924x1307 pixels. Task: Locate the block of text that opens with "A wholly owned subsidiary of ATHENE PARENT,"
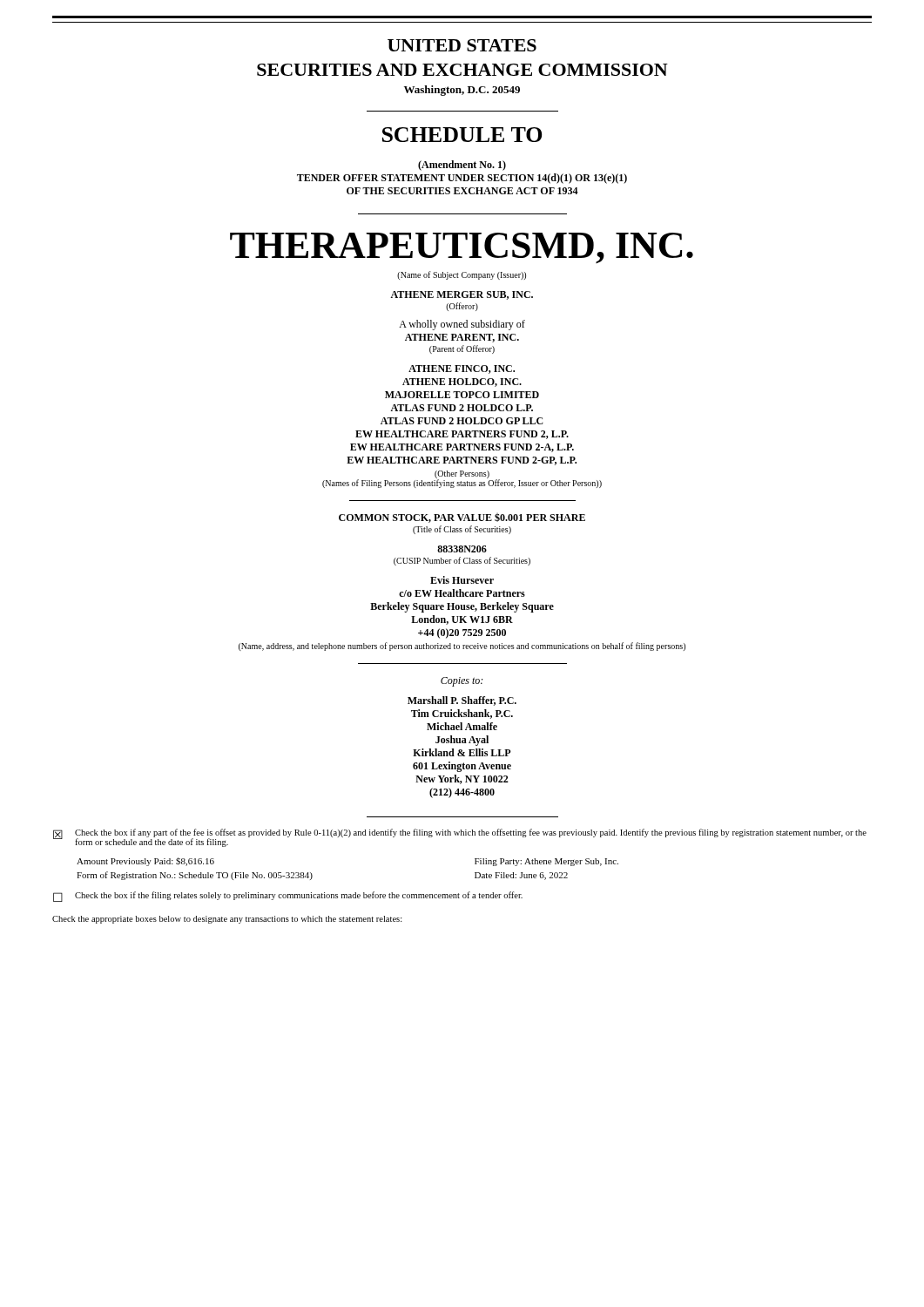pyautogui.click(x=462, y=336)
